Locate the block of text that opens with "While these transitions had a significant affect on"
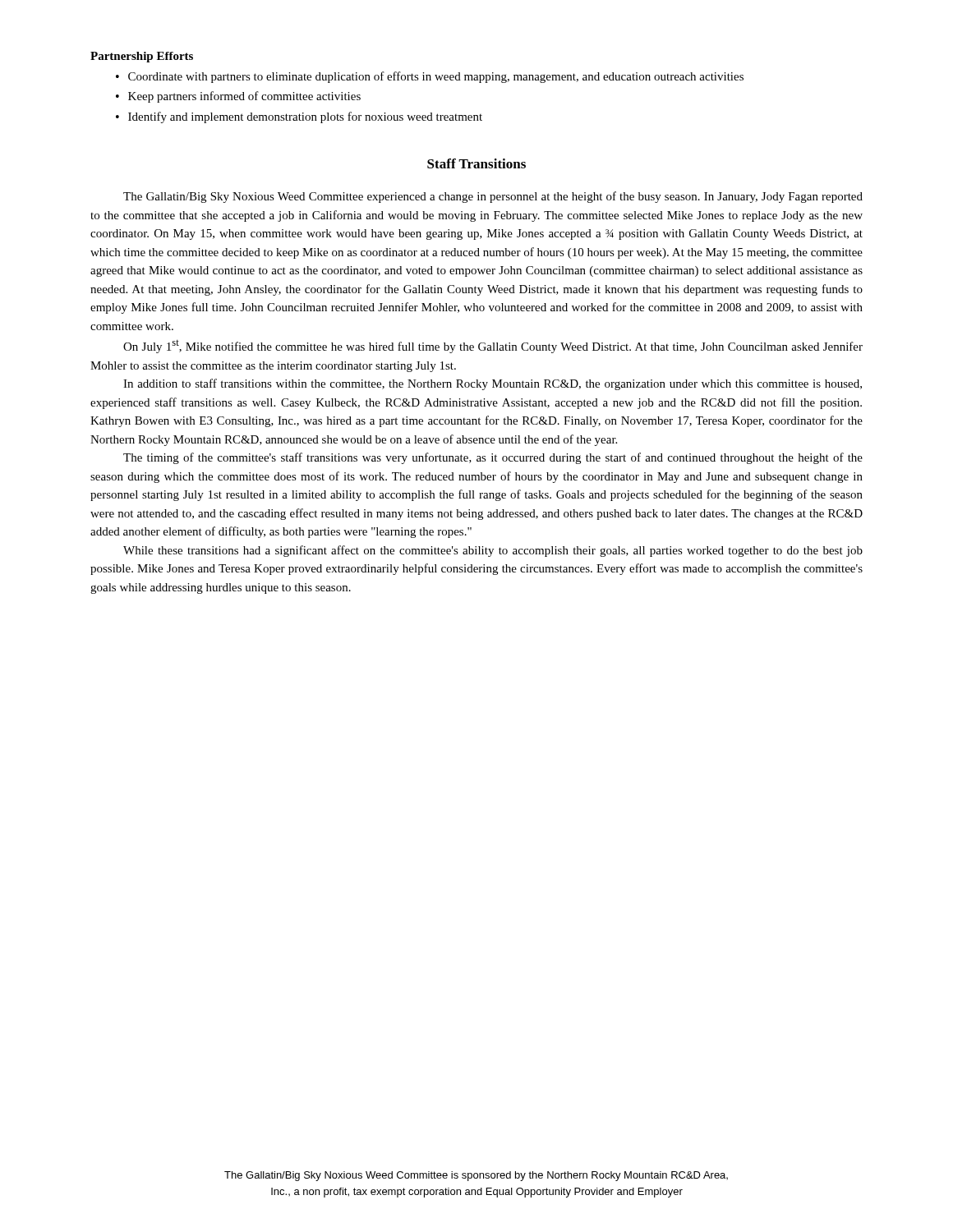953x1232 pixels. click(x=476, y=569)
